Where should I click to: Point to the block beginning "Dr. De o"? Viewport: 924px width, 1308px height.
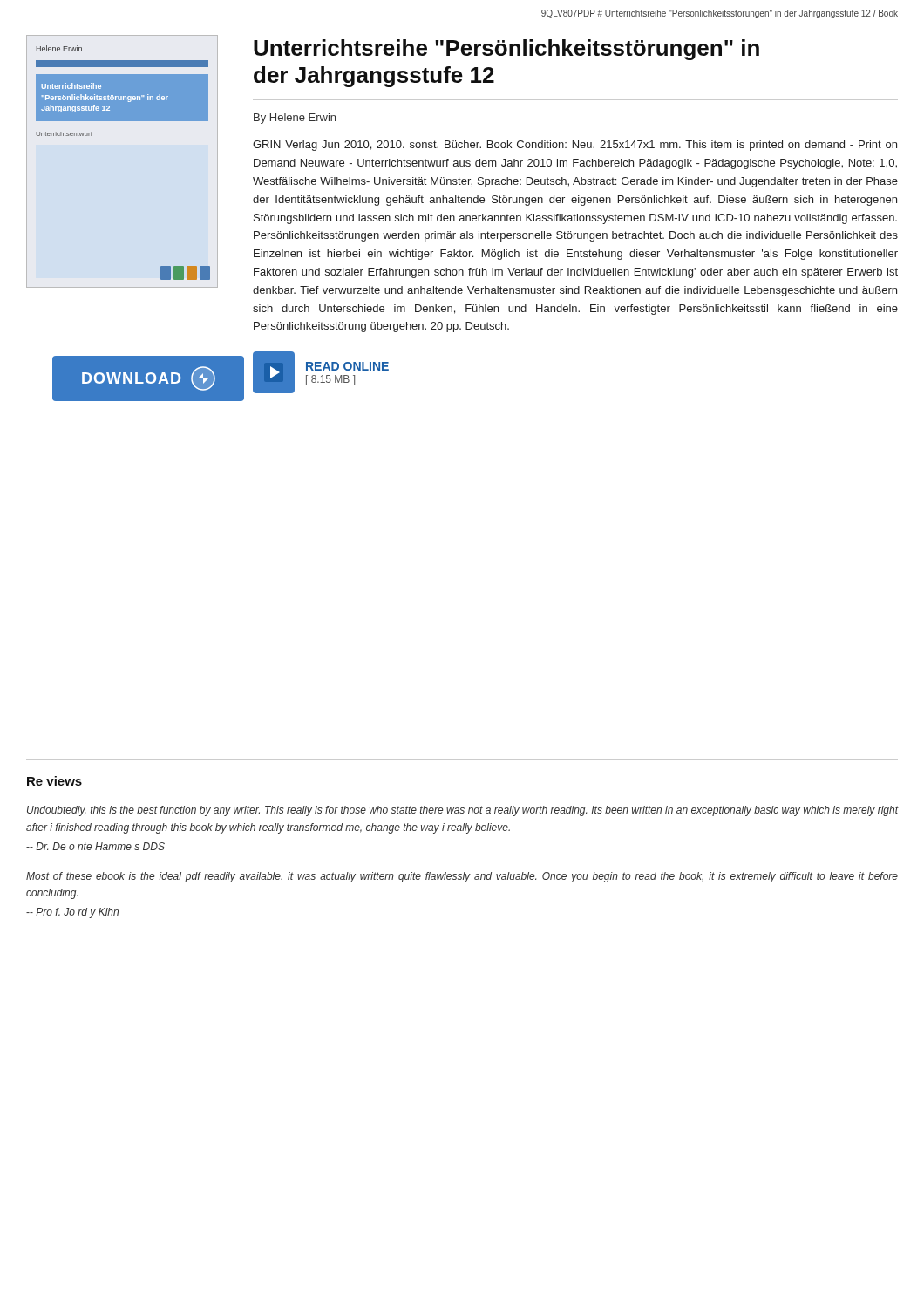pyautogui.click(x=95, y=846)
